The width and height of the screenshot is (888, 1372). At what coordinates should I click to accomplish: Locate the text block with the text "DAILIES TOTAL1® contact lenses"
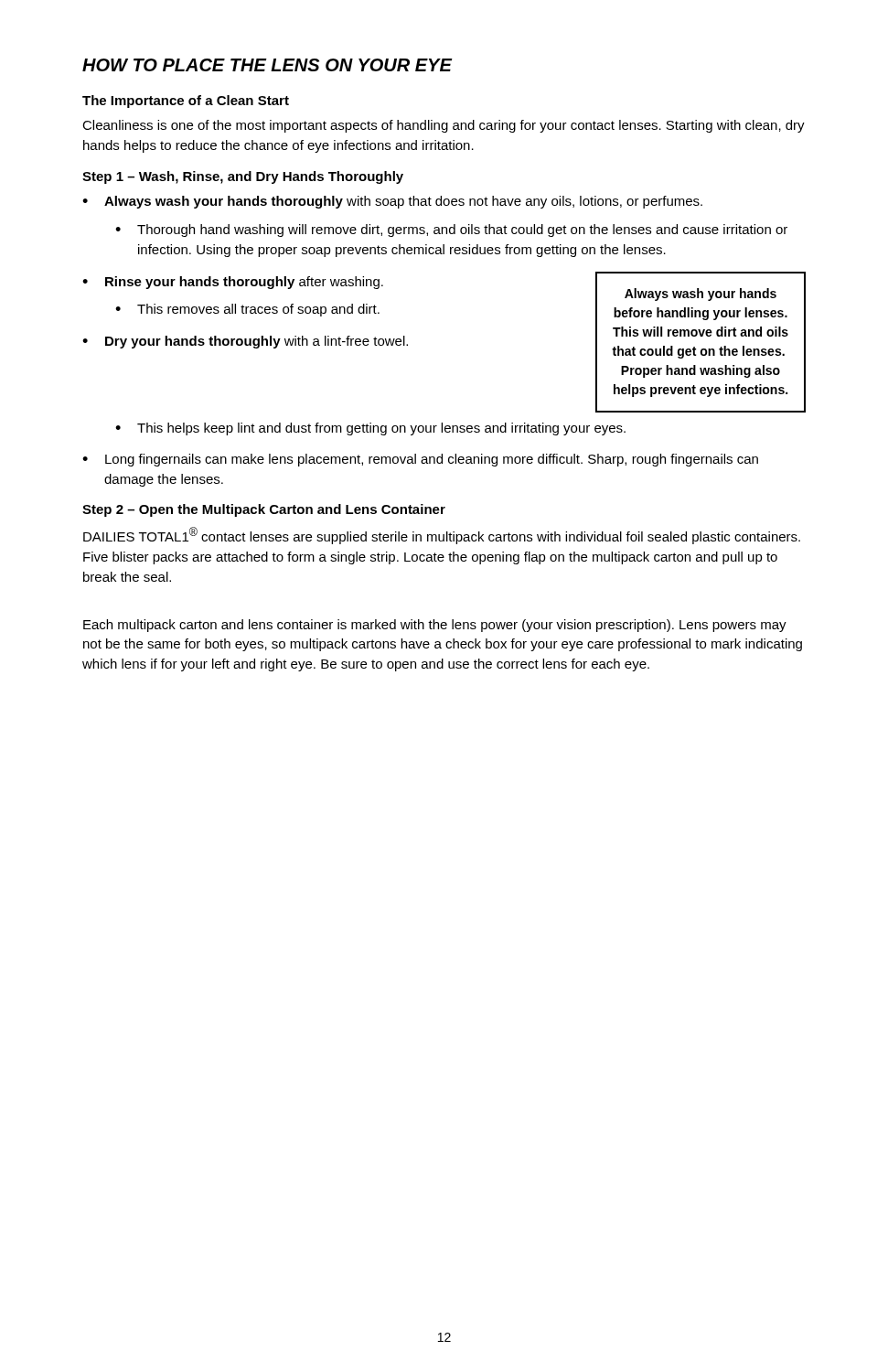point(444,555)
